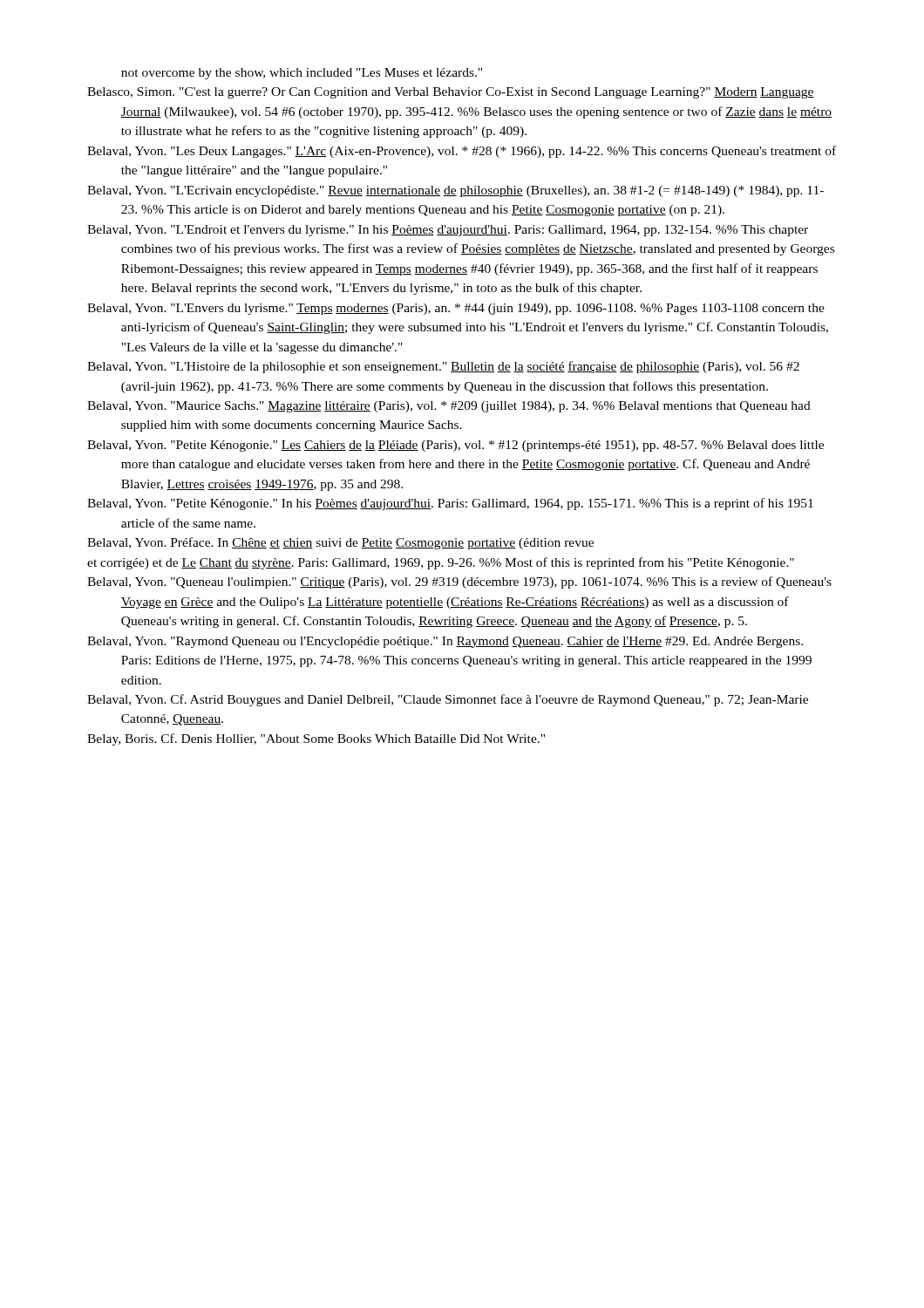This screenshot has width=924, height=1308.
Task: Select the element starting "Belaval, Yvon. "Petite Kénogonie." In"
Action: tap(451, 513)
